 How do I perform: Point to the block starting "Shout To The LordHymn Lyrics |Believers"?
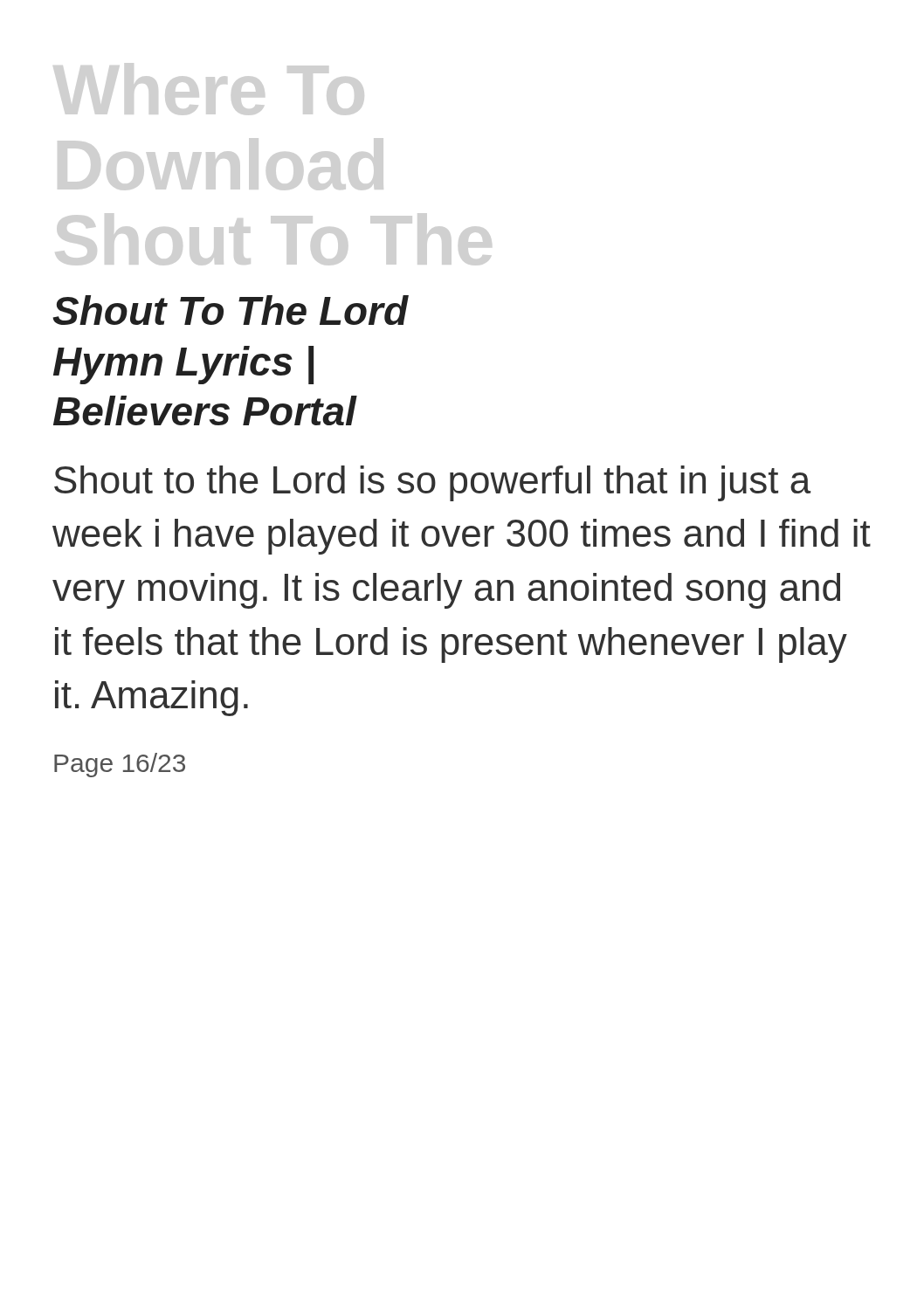462,504
